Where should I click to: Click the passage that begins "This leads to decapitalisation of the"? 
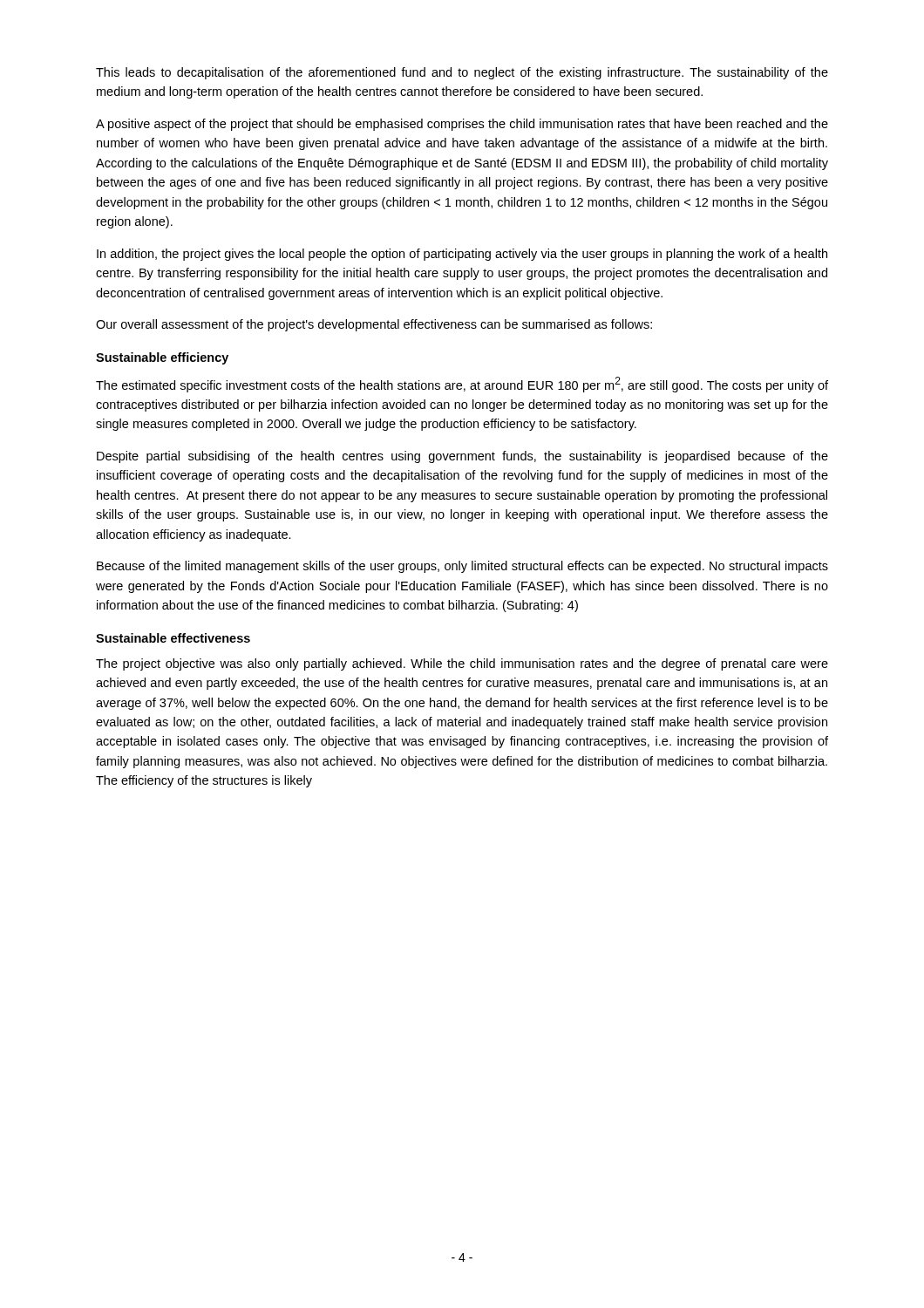[462, 82]
